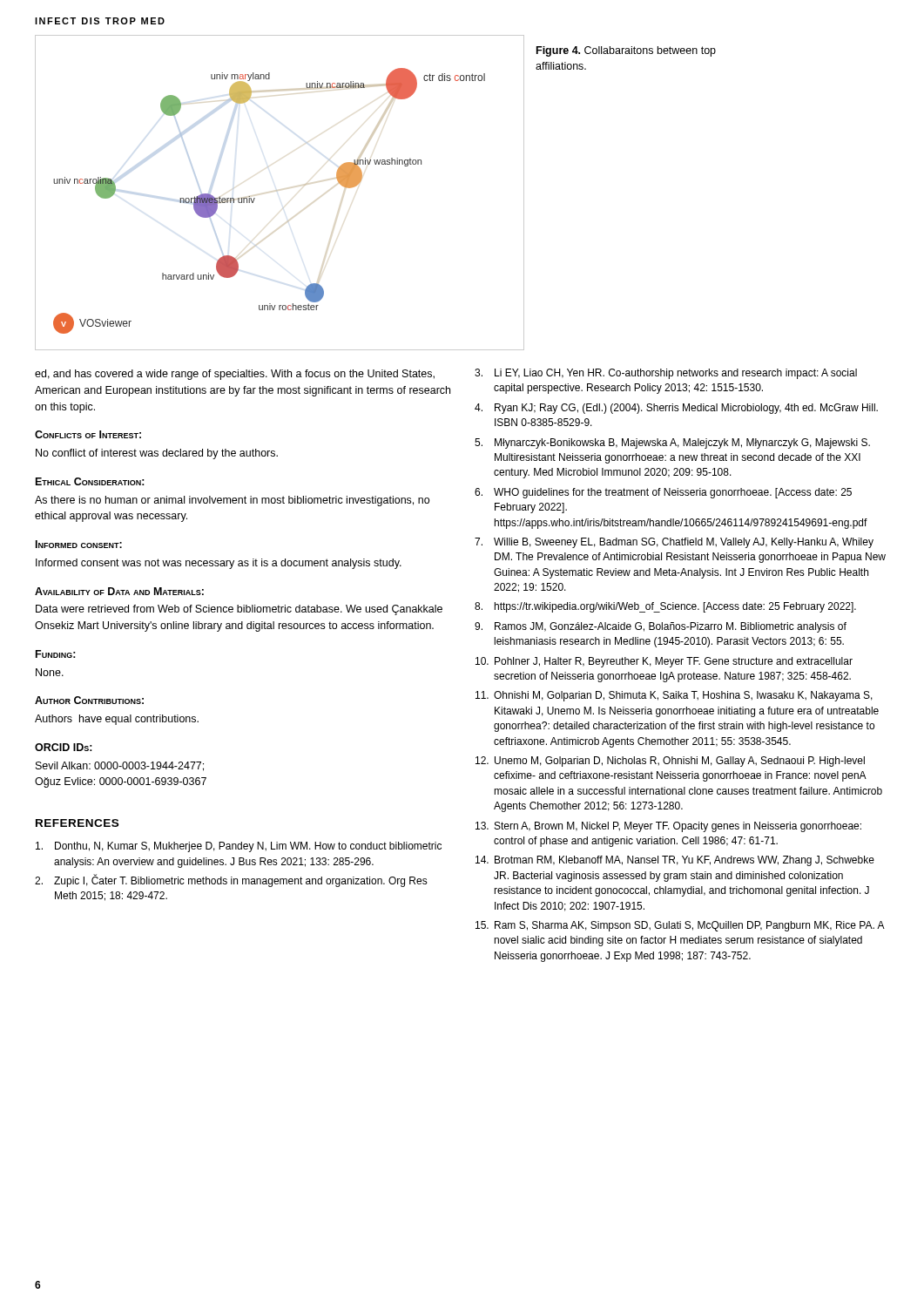Click on the section header that says "ORCID IDs:"

[64, 747]
